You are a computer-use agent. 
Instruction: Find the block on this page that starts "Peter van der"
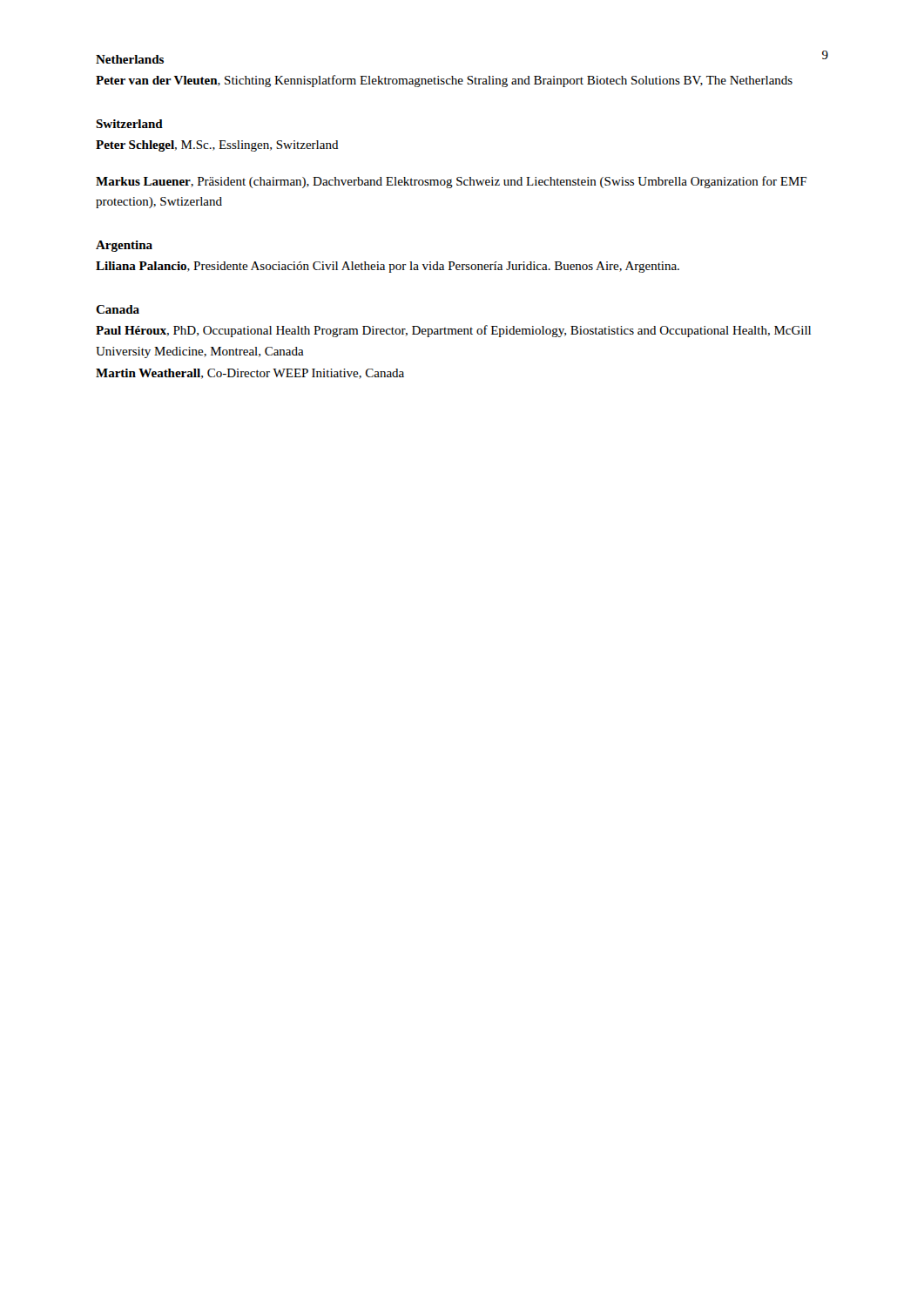(444, 80)
